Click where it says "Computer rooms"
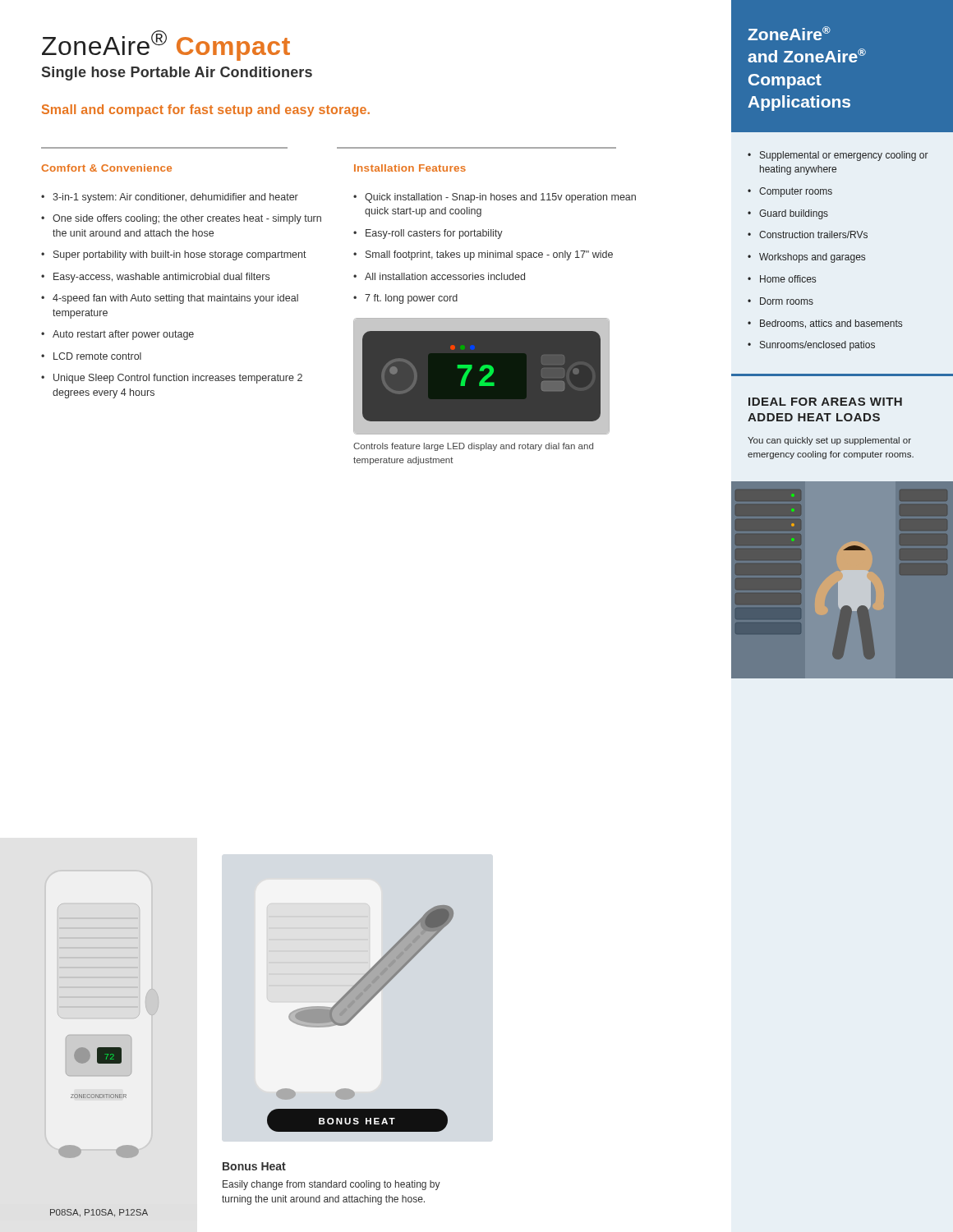 (796, 191)
